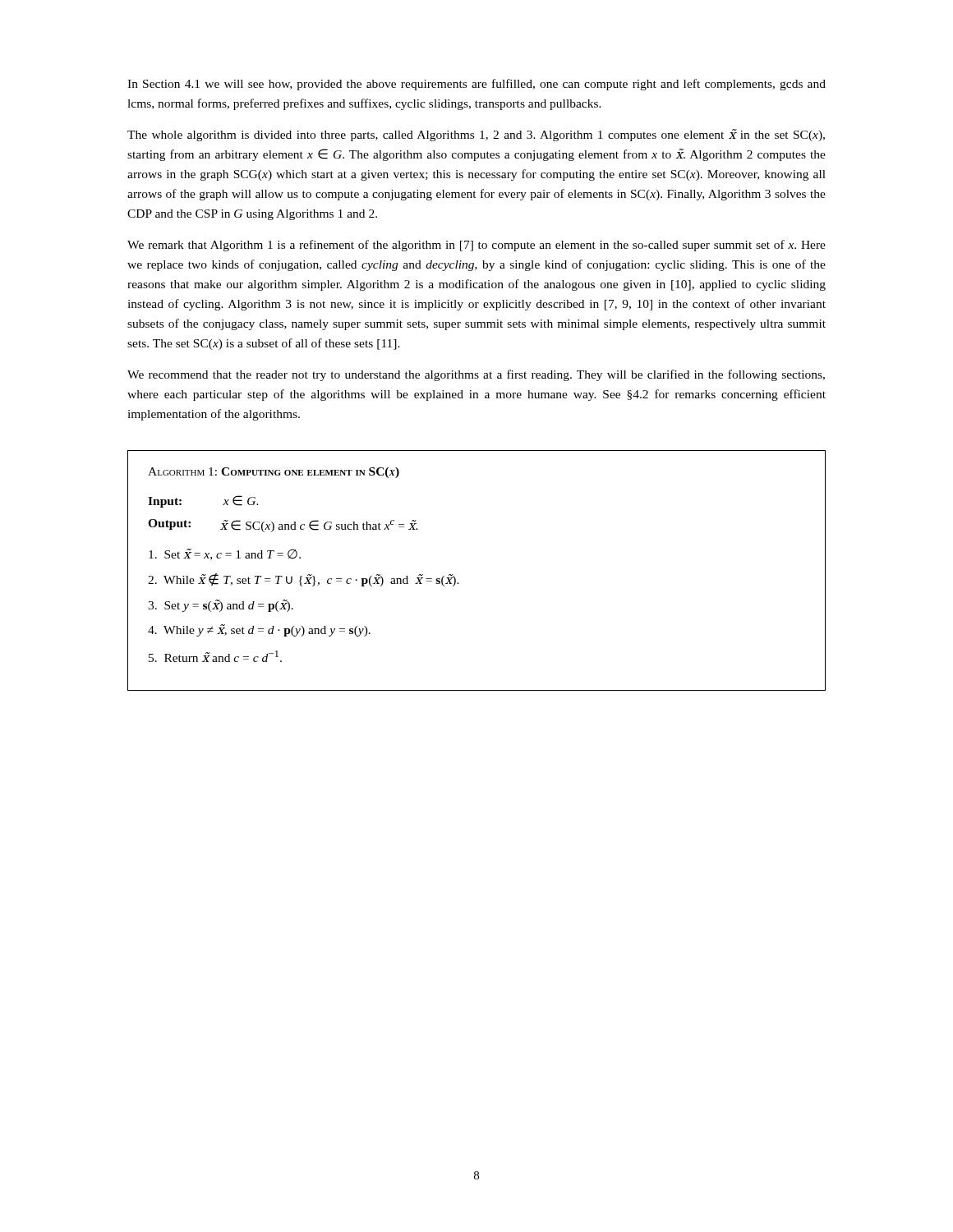Click on the text block containing "Input: x ∈ G. Output: x̃"

point(162,501)
